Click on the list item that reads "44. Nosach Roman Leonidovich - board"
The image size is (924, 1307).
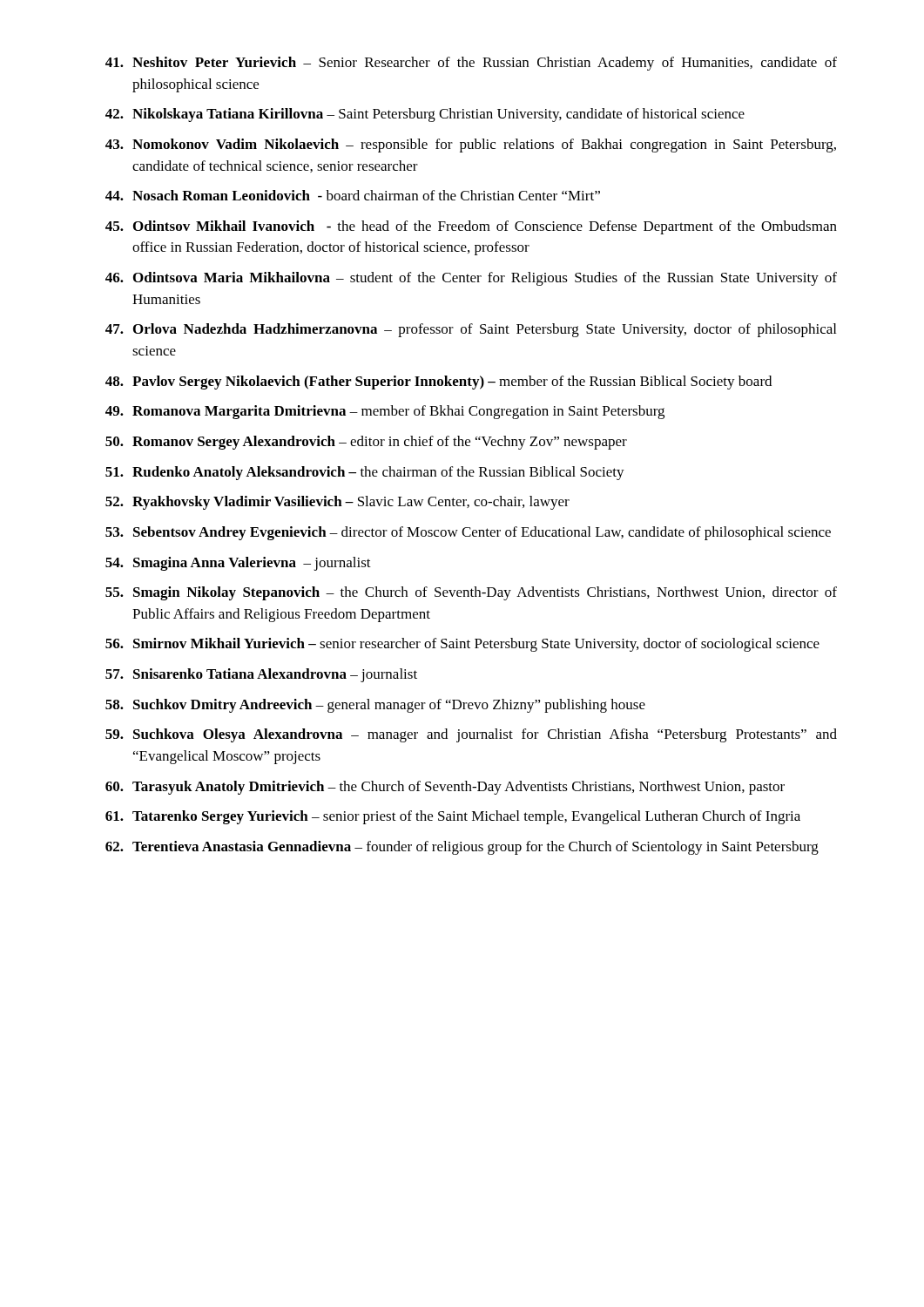pyautogui.click(x=458, y=197)
